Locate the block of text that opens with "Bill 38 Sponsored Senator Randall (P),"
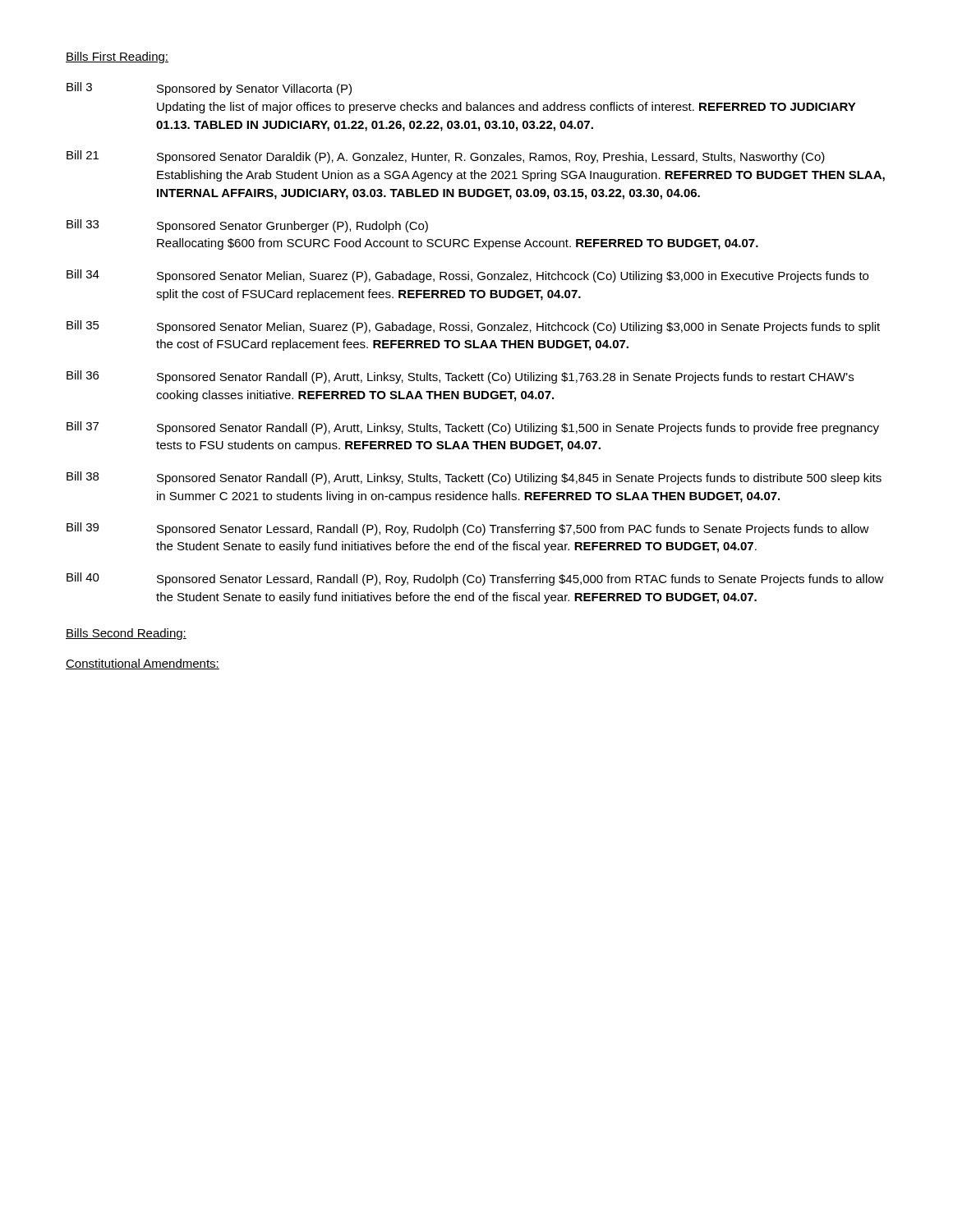Image resolution: width=953 pixels, height=1232 pixels. (476, 487)
